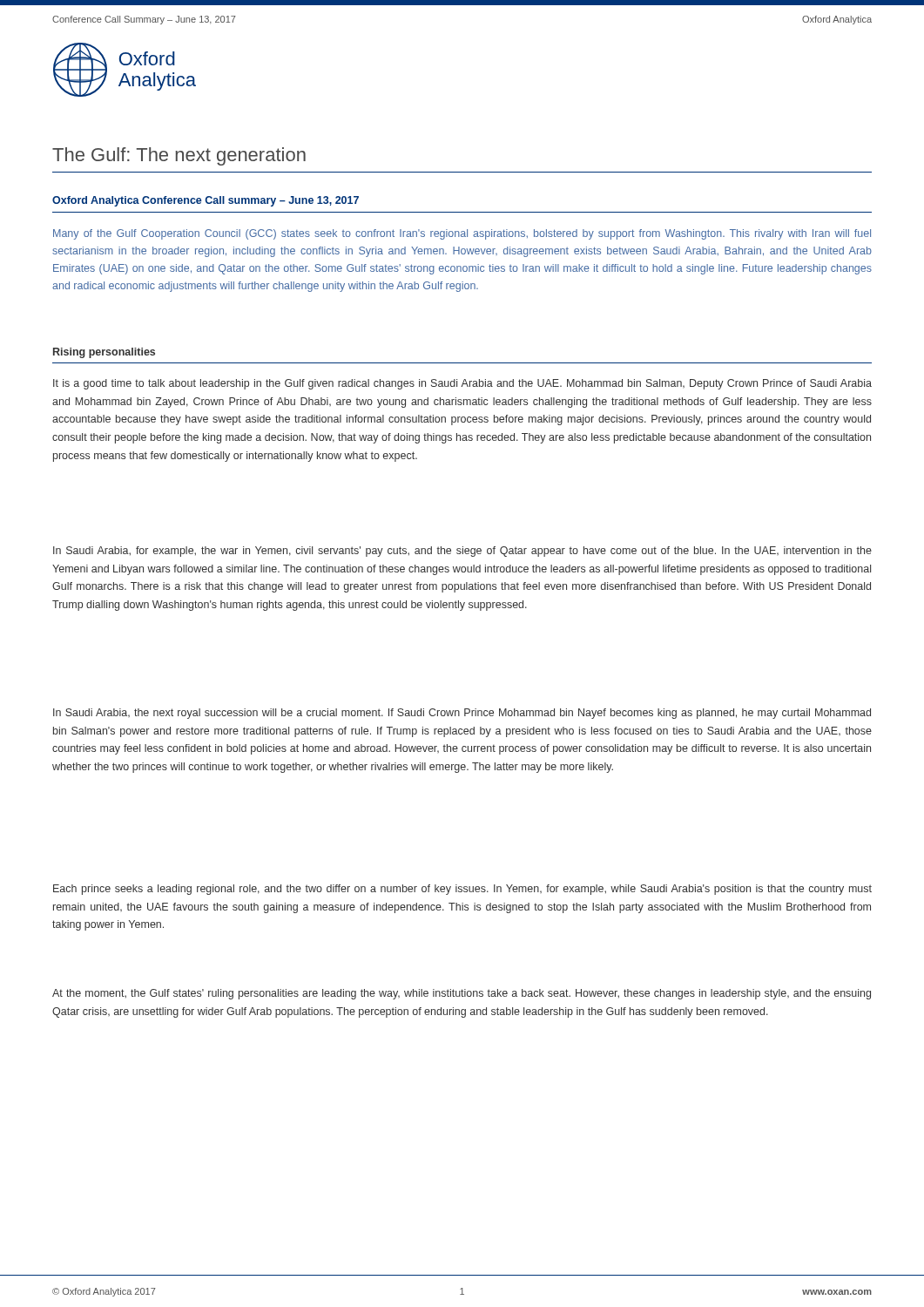Locate the text block that says "Many of the"
This screenshot has width=924, height=1307.
tap(462, 260)
